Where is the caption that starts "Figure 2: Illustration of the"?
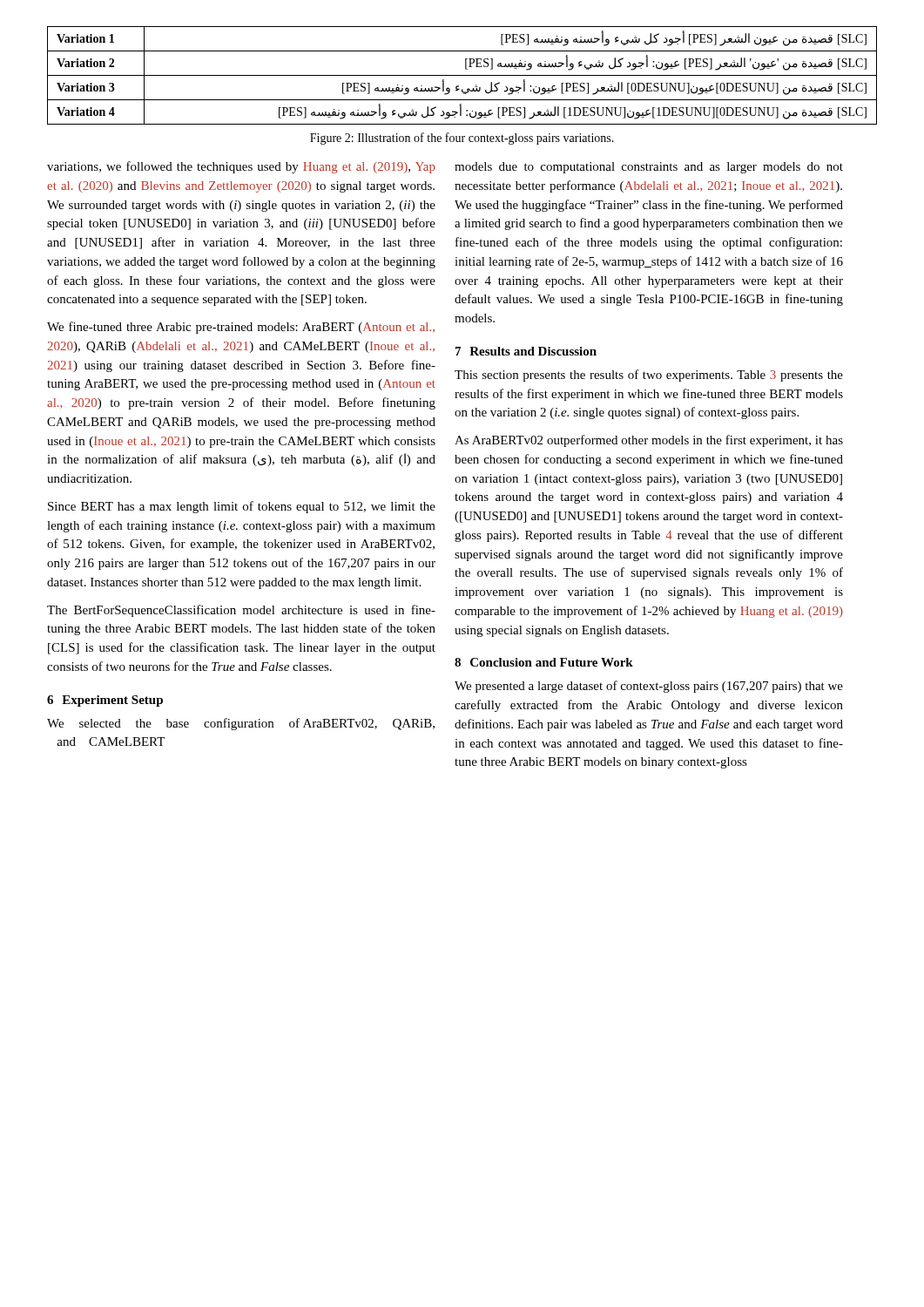The image size is (924, 1307). (x=462, y=138)
